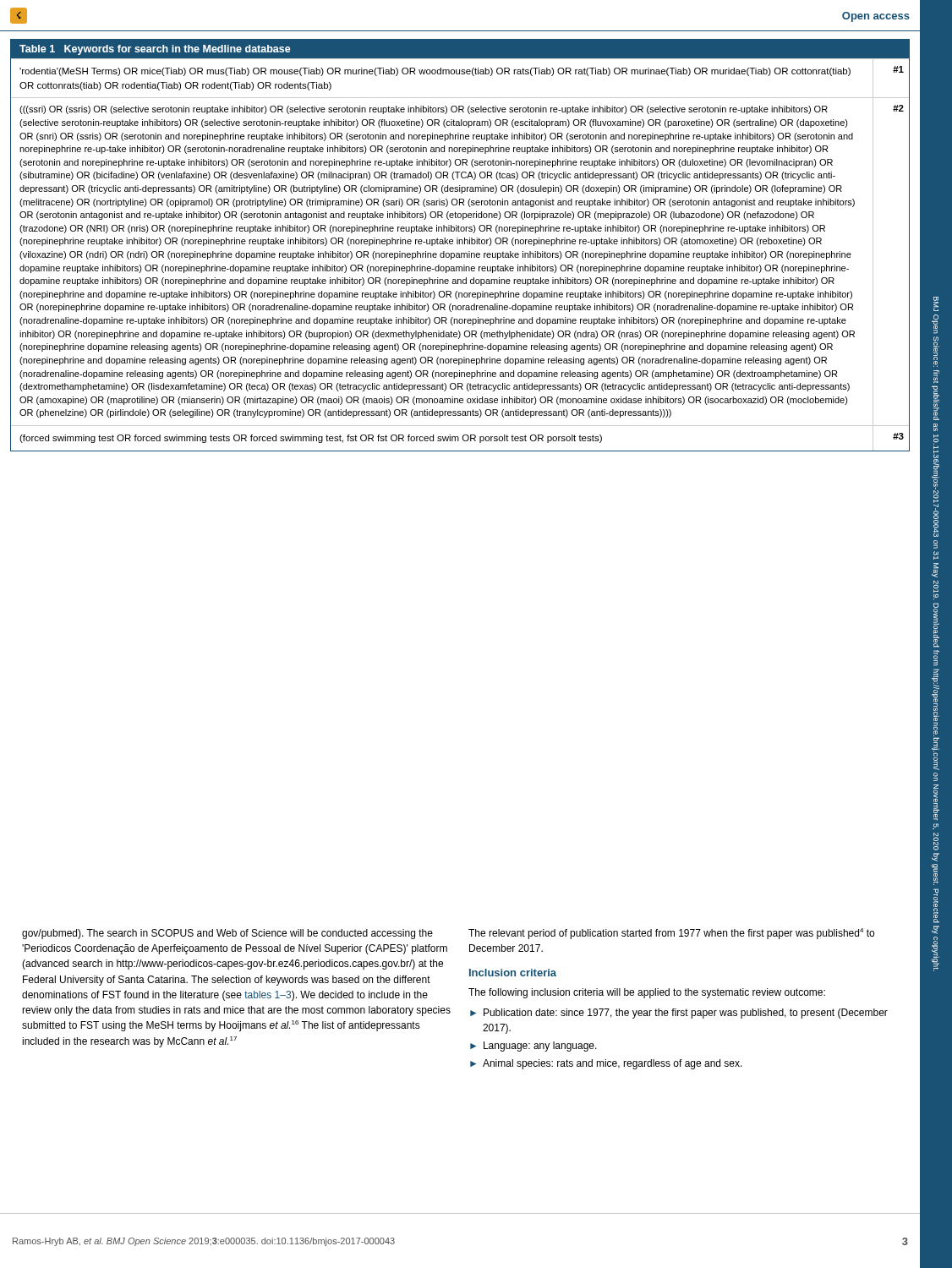This screenshot has height=1268, width=952.
Task: Point to the block starting "► Publication date: since 1977, the"
Action: pyautogui.click(x=683, y=1020)
